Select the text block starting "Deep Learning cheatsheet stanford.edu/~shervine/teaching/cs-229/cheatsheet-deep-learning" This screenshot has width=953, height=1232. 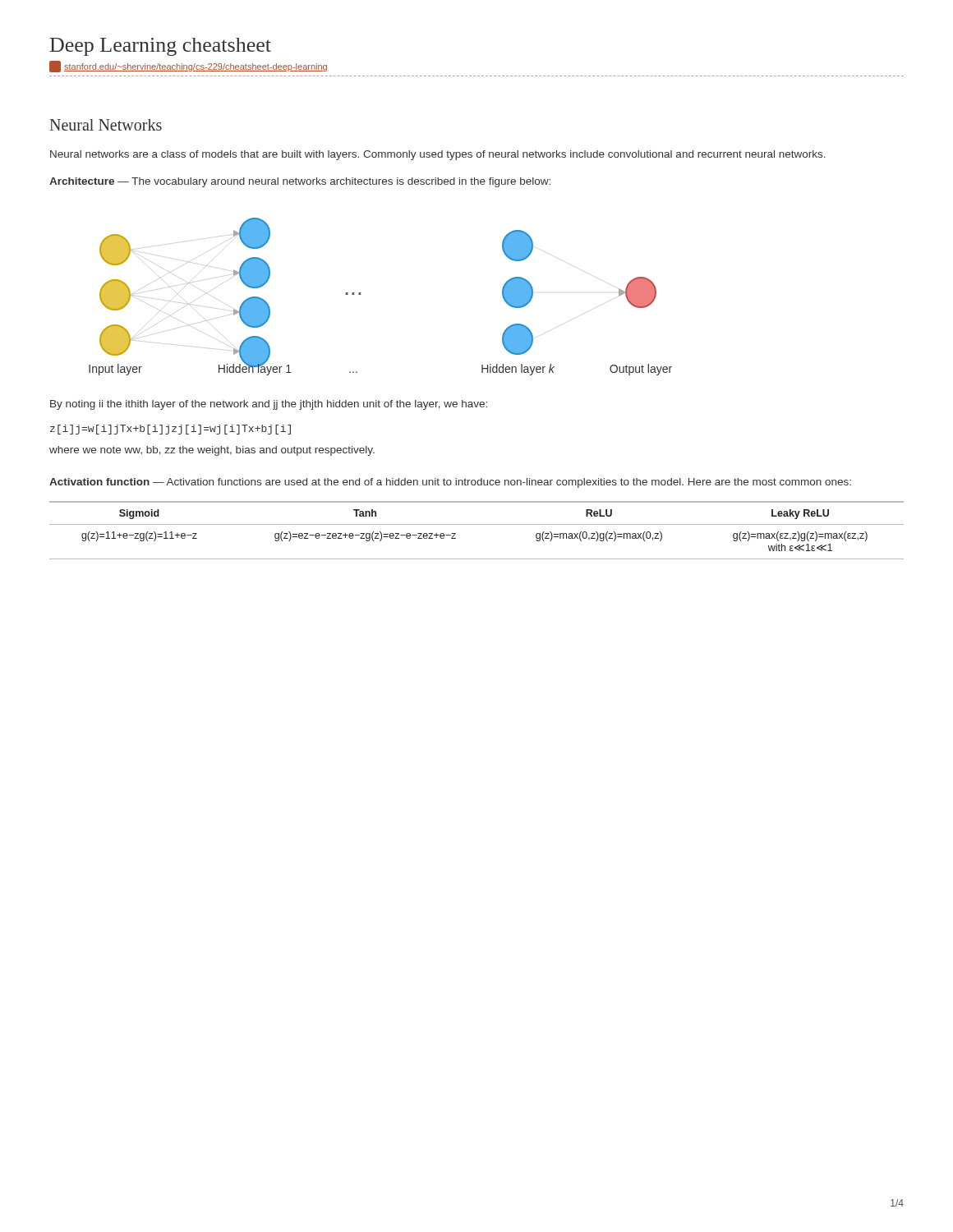pos(161,47)
